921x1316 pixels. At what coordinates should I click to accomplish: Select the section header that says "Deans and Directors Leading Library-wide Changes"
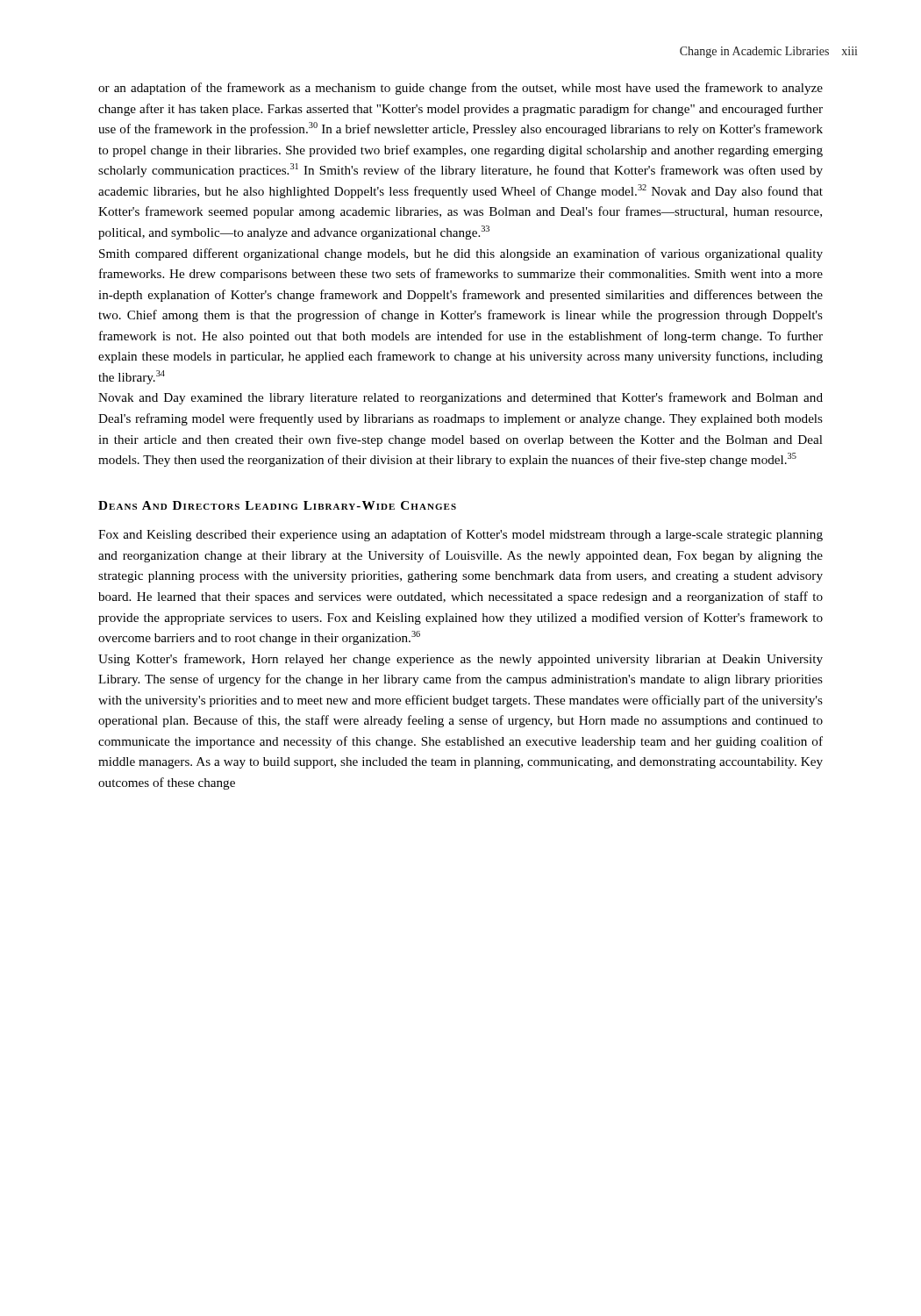coord(278,505)
